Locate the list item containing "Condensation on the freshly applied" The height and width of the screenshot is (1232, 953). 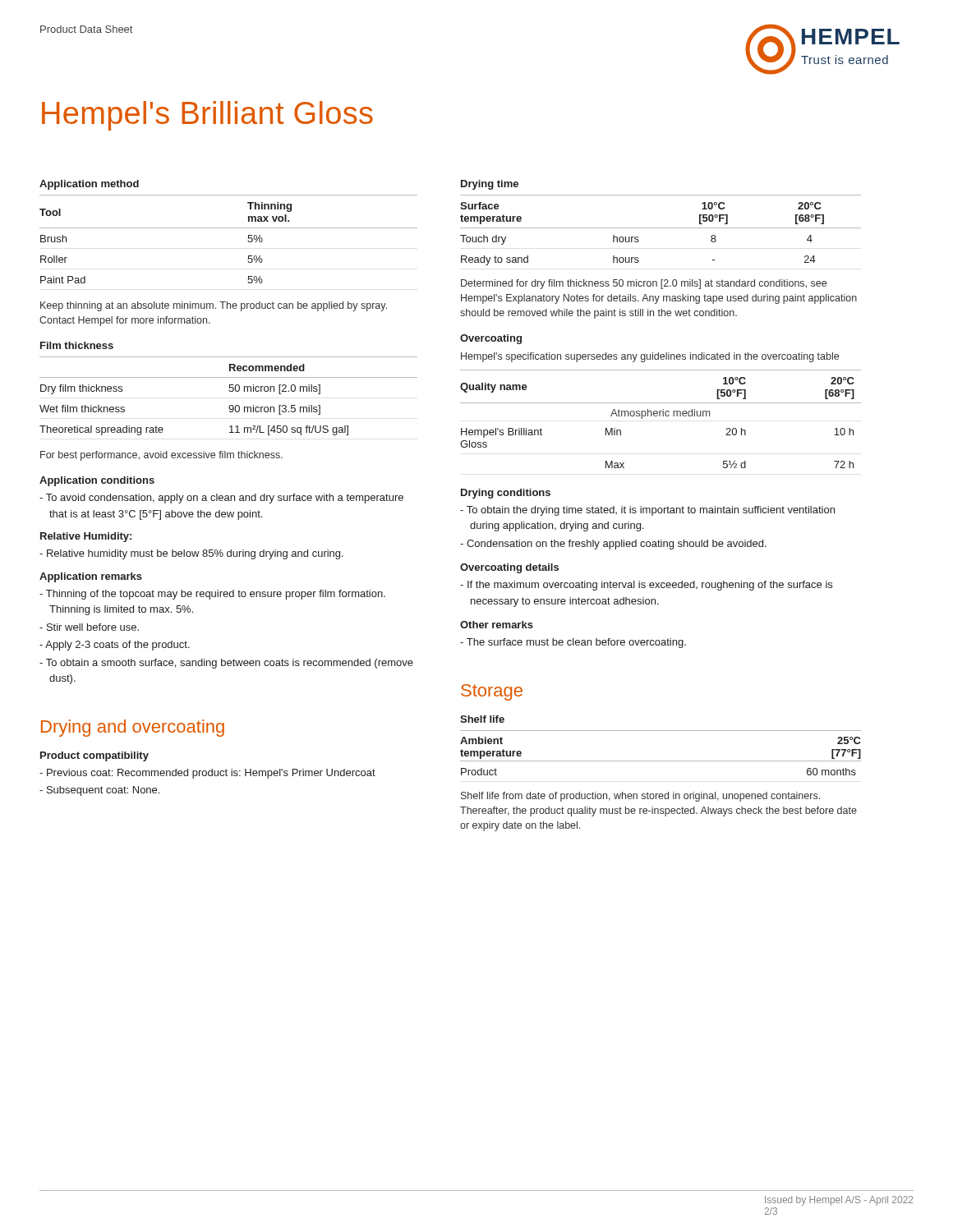614,543
